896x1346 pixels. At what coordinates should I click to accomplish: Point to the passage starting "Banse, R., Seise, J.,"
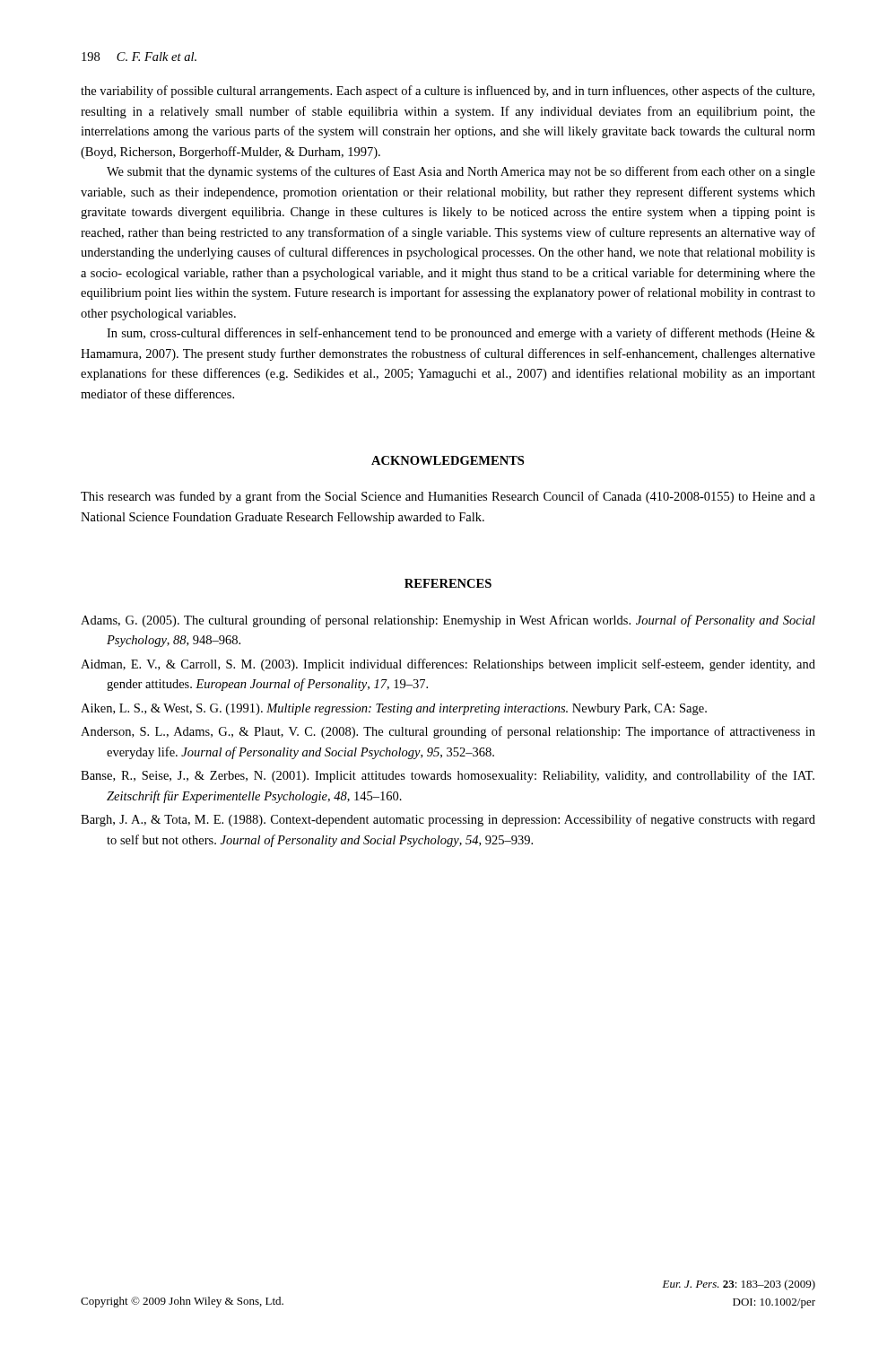448,786
